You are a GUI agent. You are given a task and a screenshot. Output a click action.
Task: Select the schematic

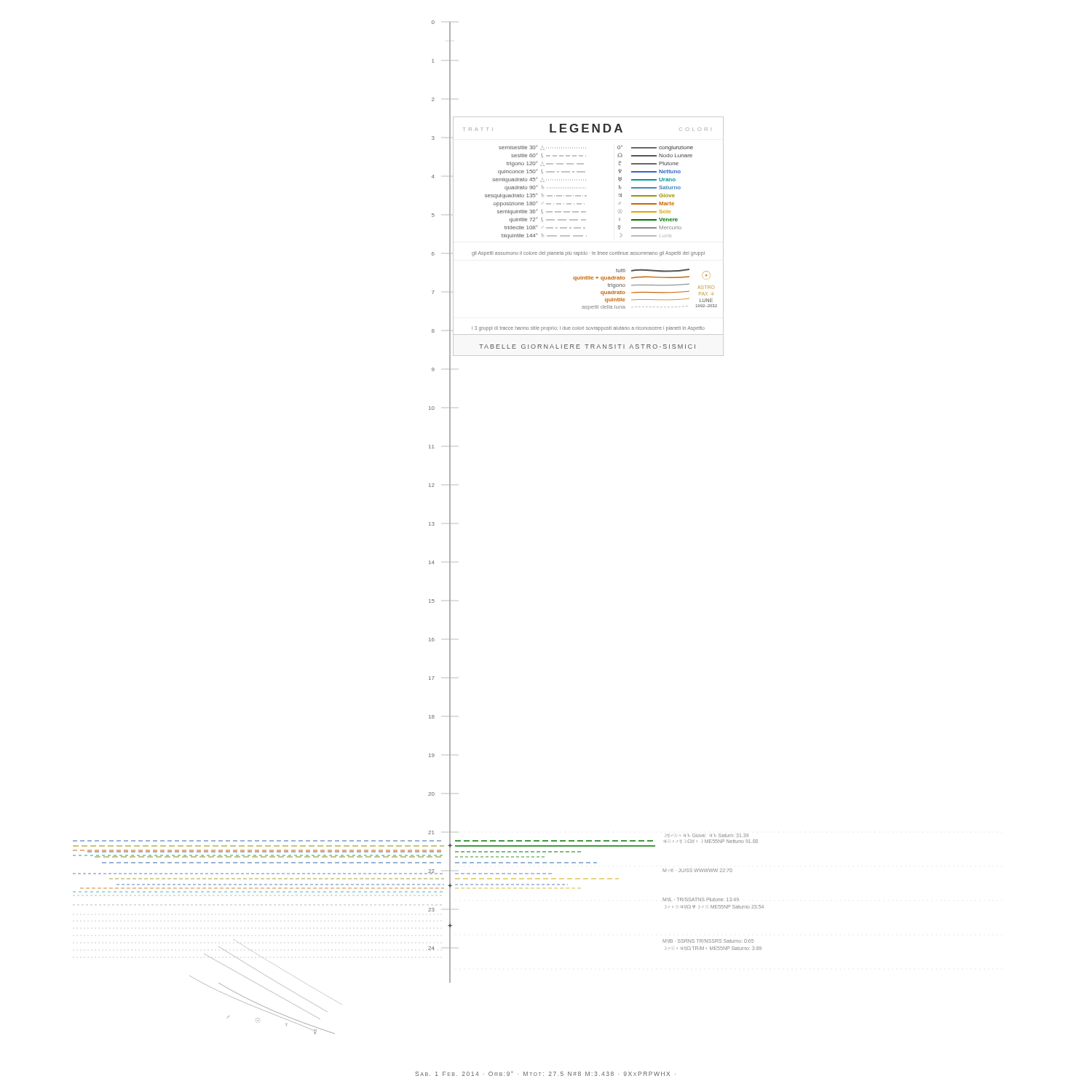[x=546, y=546]
